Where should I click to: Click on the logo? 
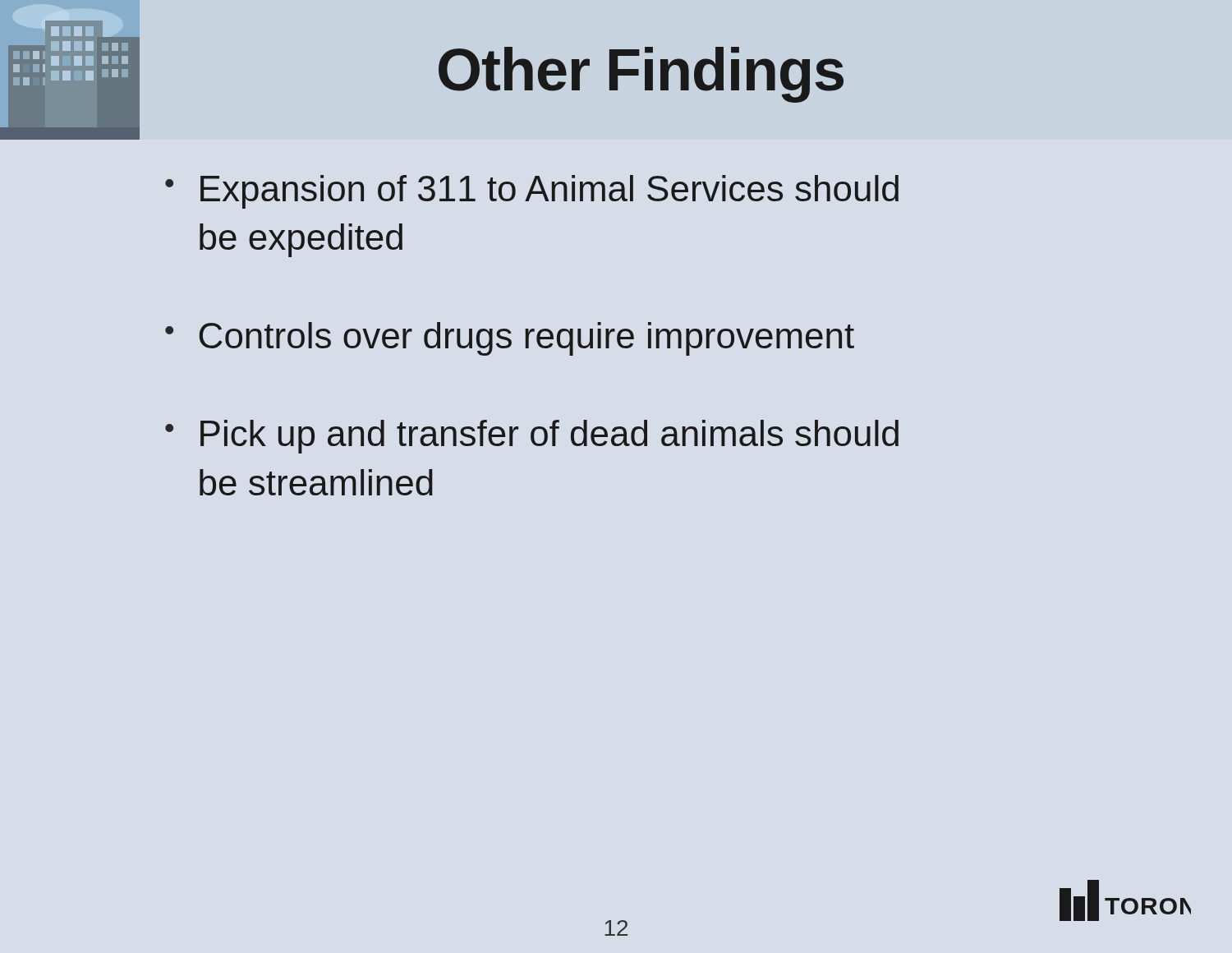point(1125,904)
